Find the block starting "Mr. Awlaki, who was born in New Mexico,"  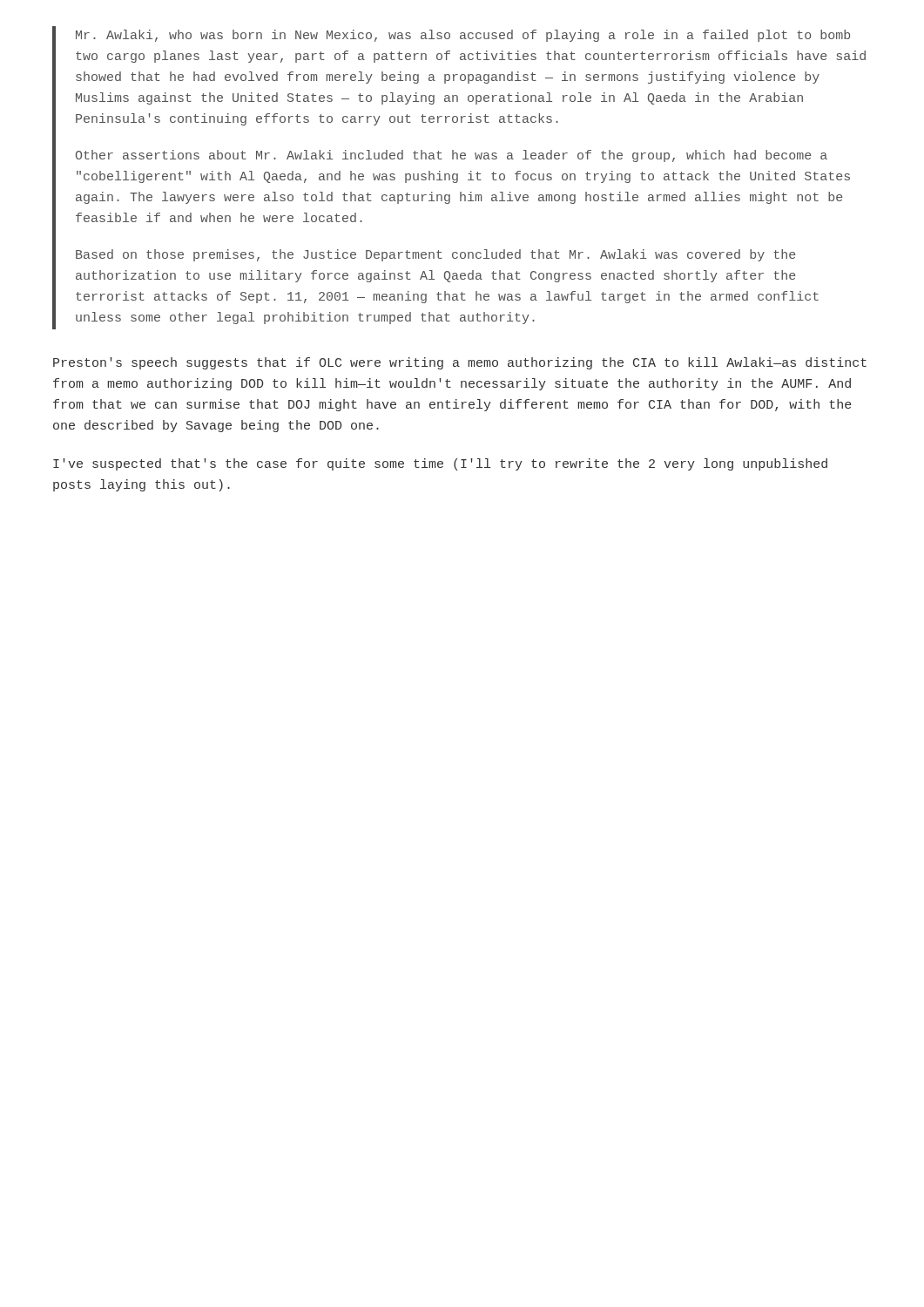pos(471,78)
